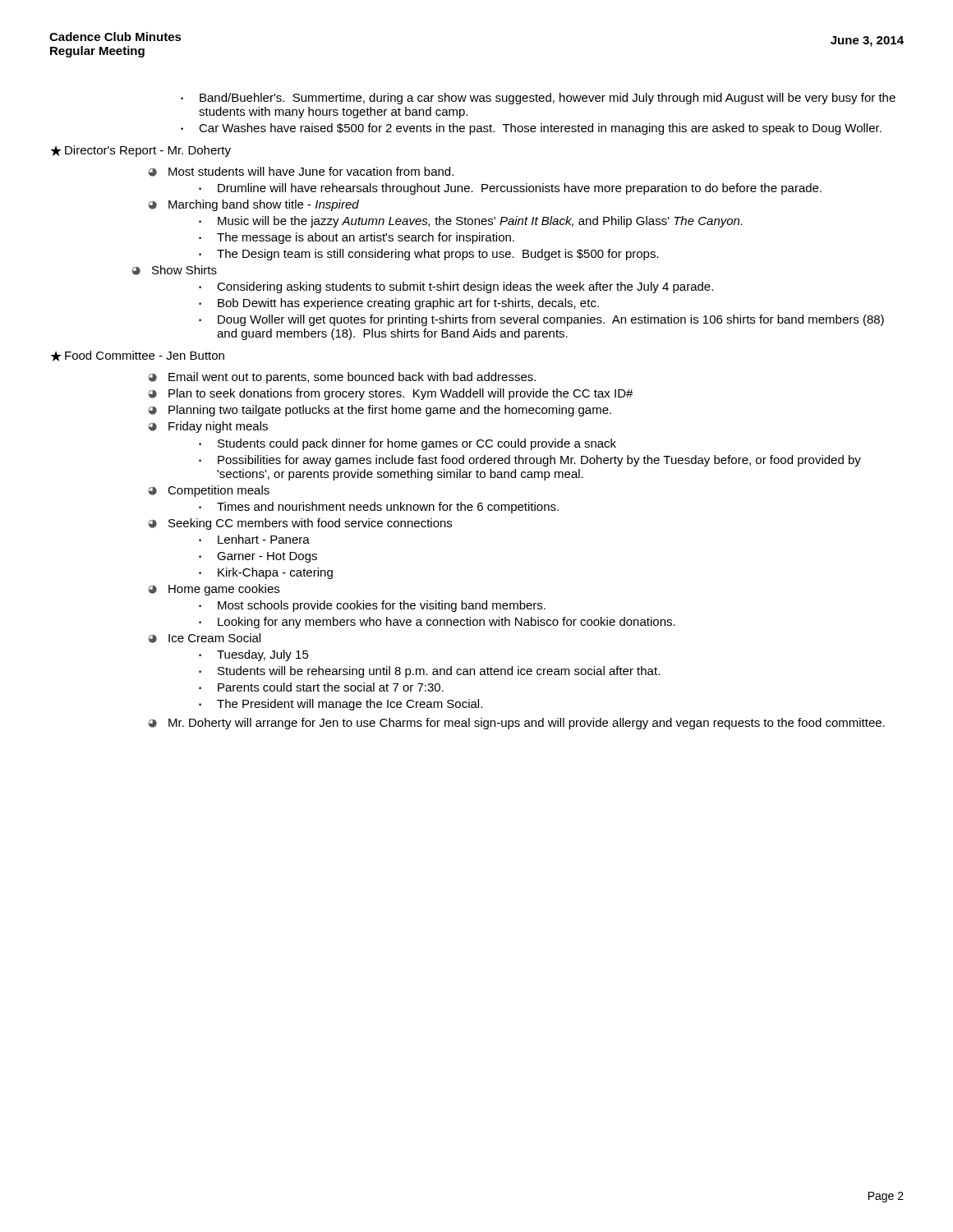Viewport: 953px width, 1232px height.
Task: Find the list item that reads "◕ Show Shirts"
Action: 174,270
